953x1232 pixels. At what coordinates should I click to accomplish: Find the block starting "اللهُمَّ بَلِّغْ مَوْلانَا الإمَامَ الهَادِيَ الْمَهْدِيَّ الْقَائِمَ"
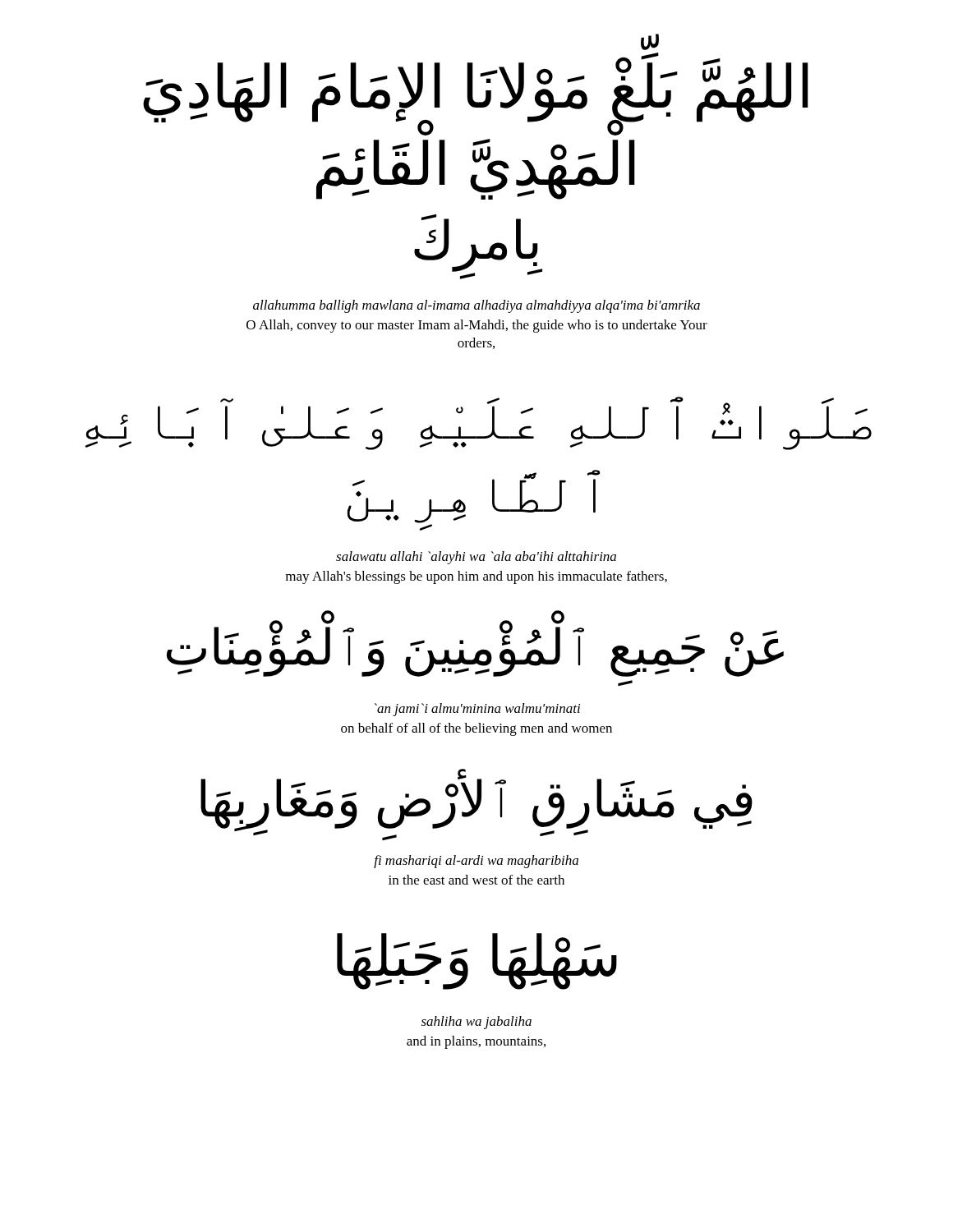(476, 125)
